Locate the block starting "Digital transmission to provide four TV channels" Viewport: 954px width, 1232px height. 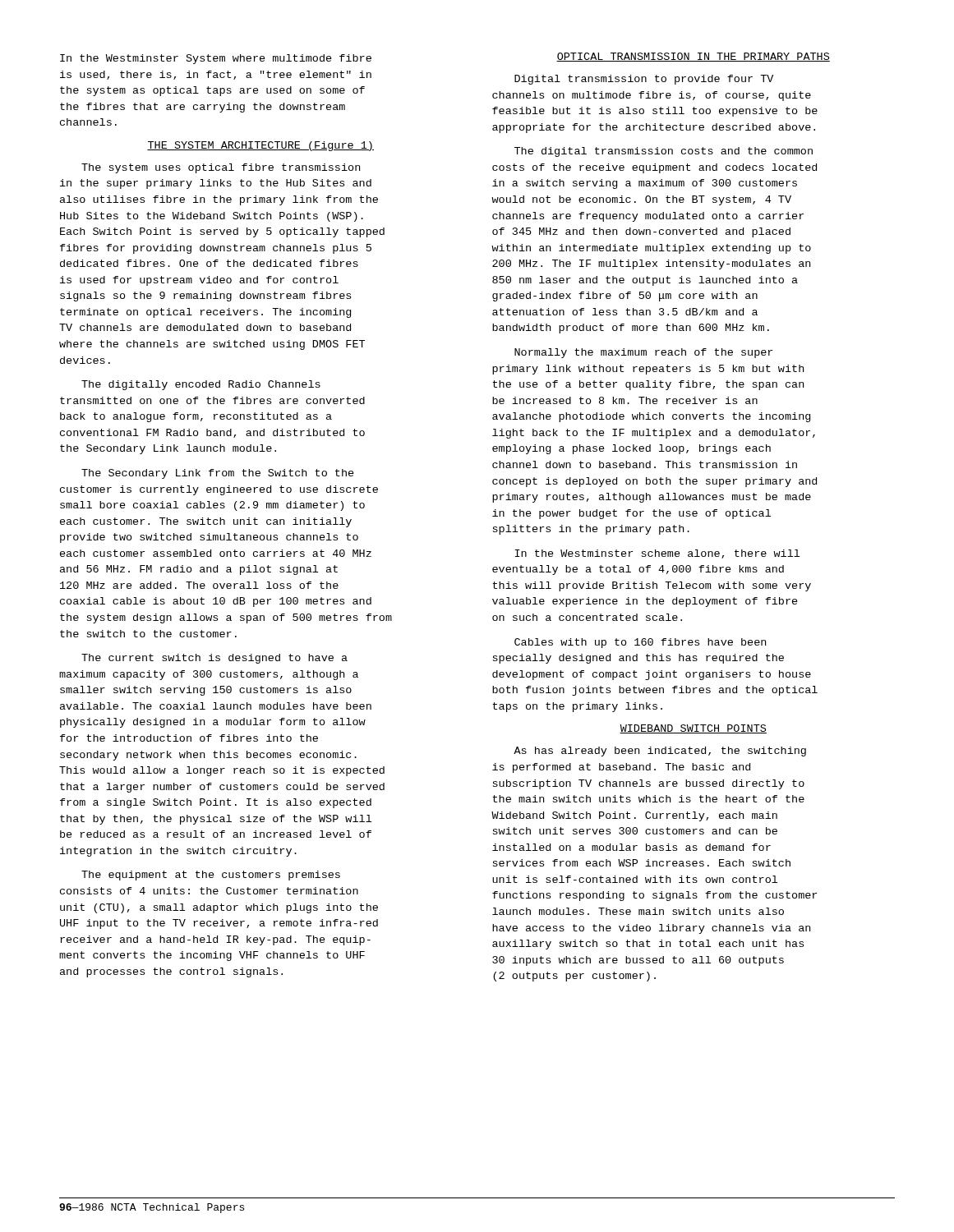tap(693, 104)
